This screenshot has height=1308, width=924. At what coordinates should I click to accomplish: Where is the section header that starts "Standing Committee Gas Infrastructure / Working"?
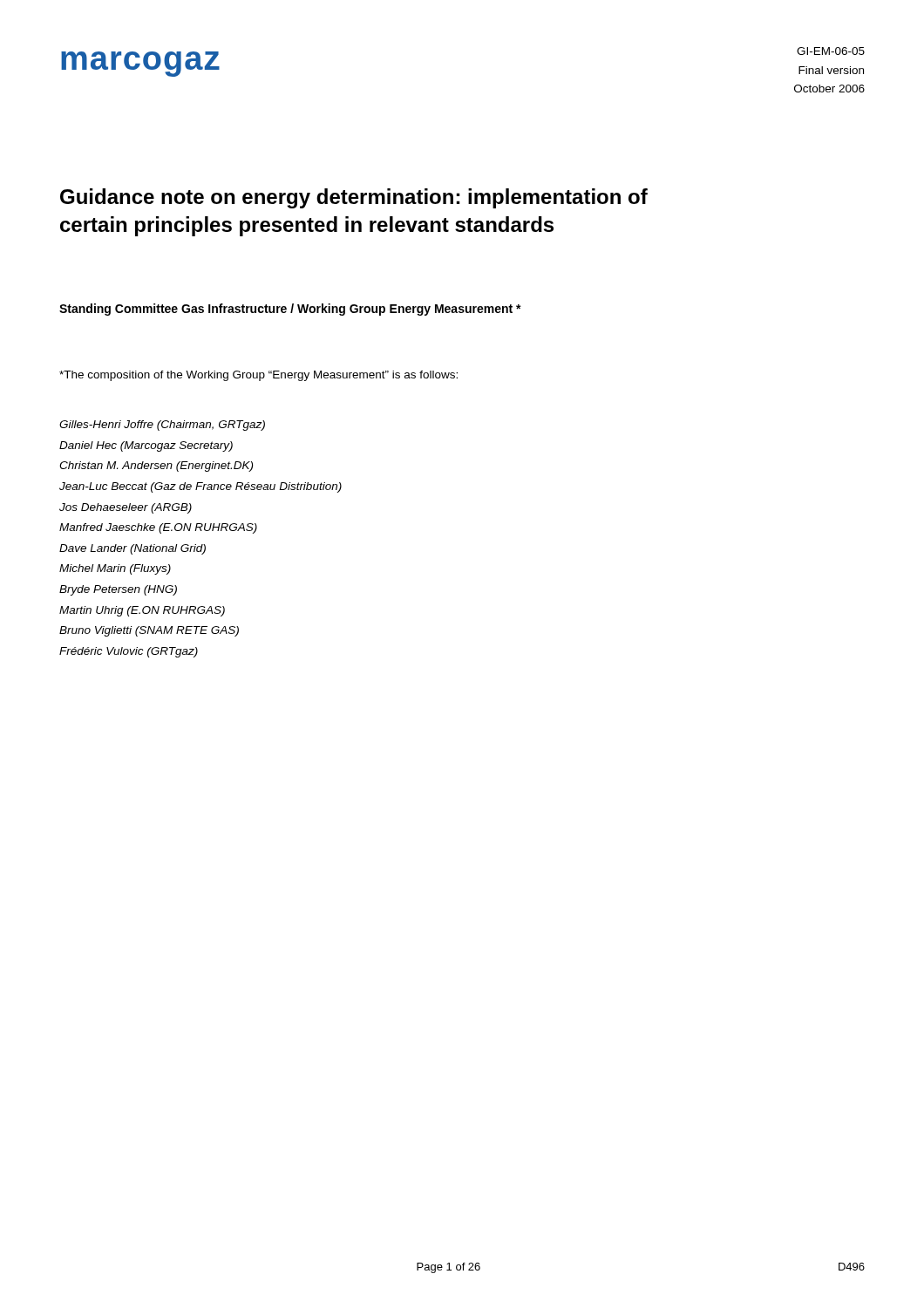pos(462,309)
